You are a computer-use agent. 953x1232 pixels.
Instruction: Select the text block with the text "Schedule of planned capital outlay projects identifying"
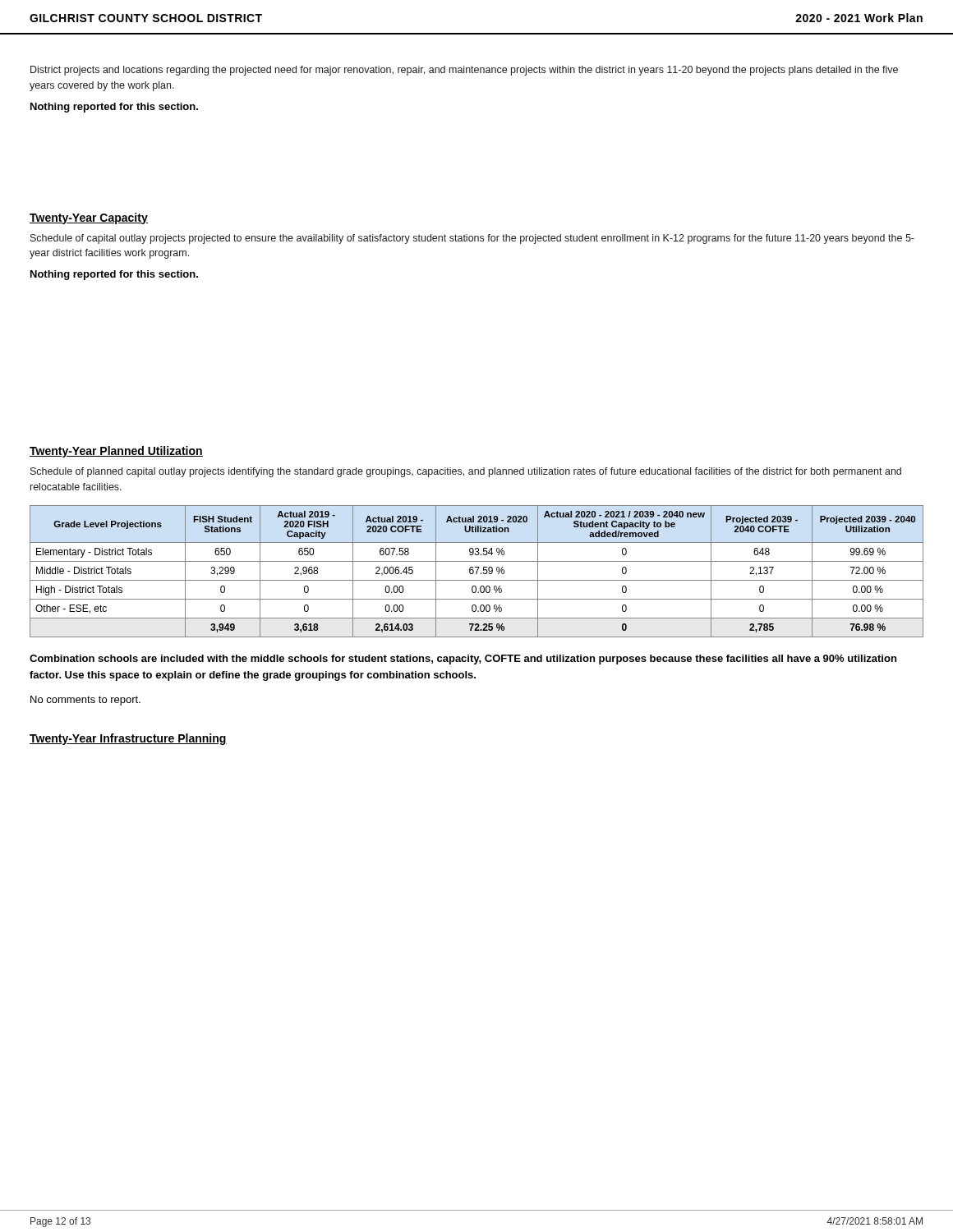[466, 479]
